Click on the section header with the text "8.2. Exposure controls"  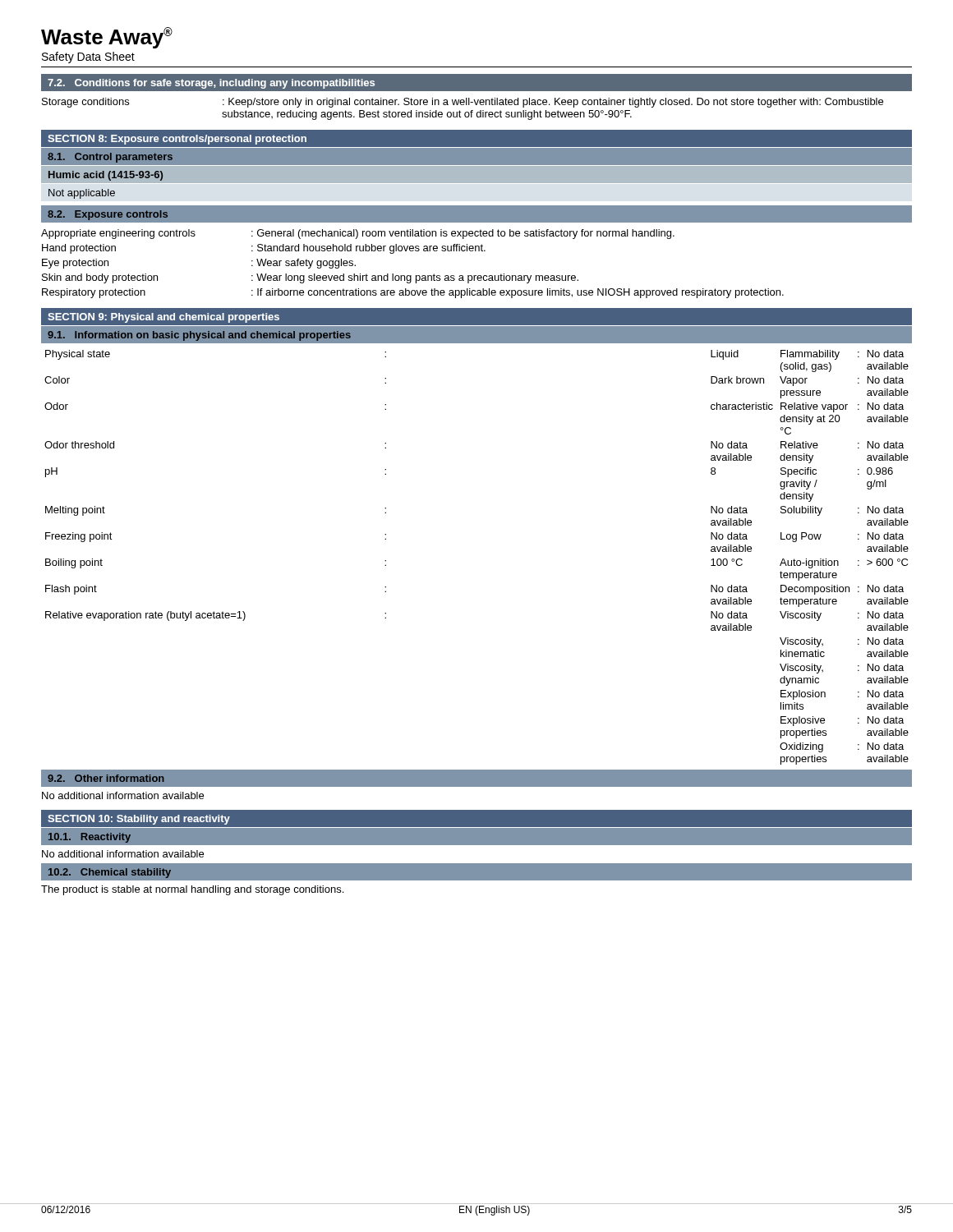point(108,214)
